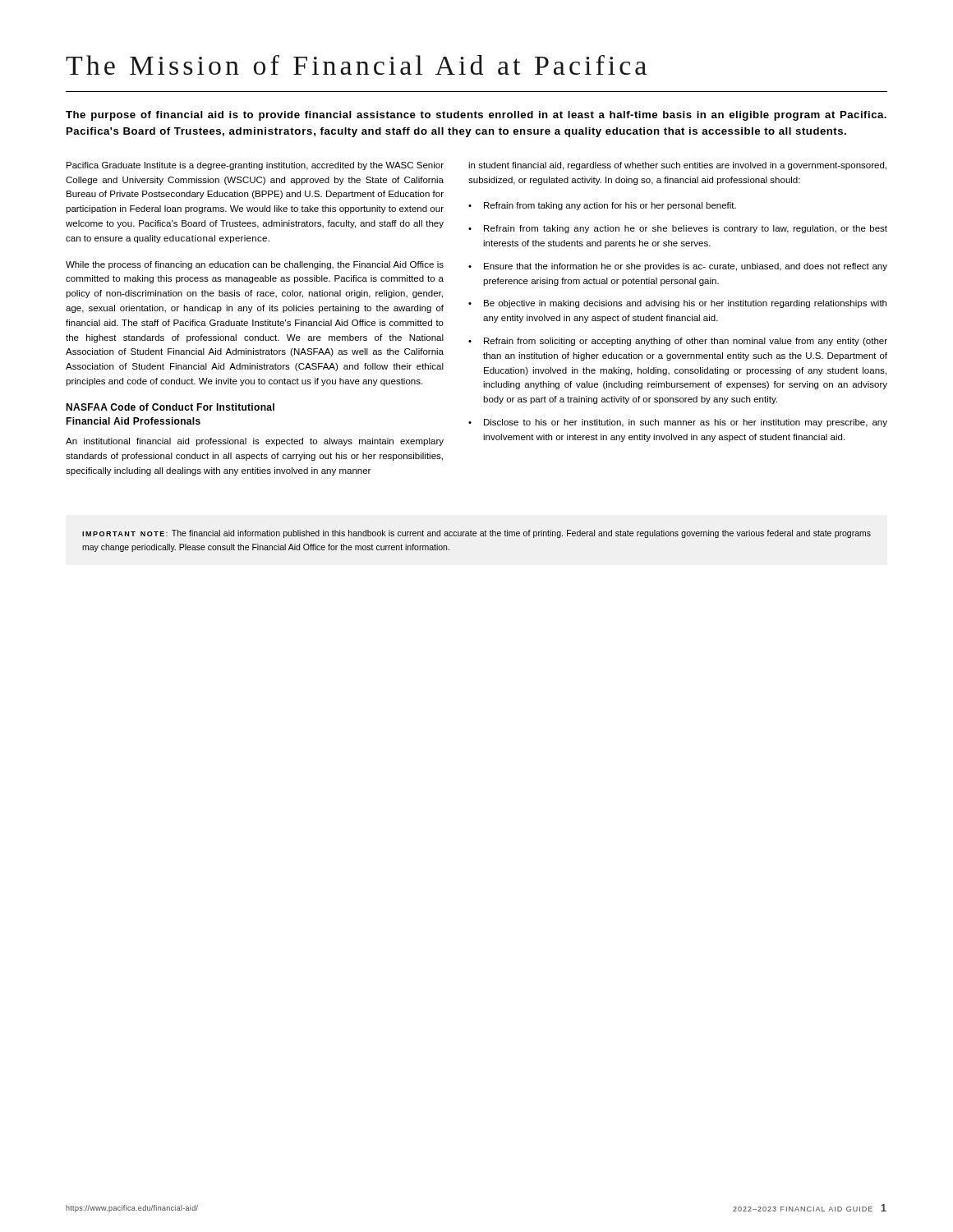The width and height of the screenshot is (953, 1232).
Task: Navigate to the passage starting "An institutional financial"
Action: 255,456
